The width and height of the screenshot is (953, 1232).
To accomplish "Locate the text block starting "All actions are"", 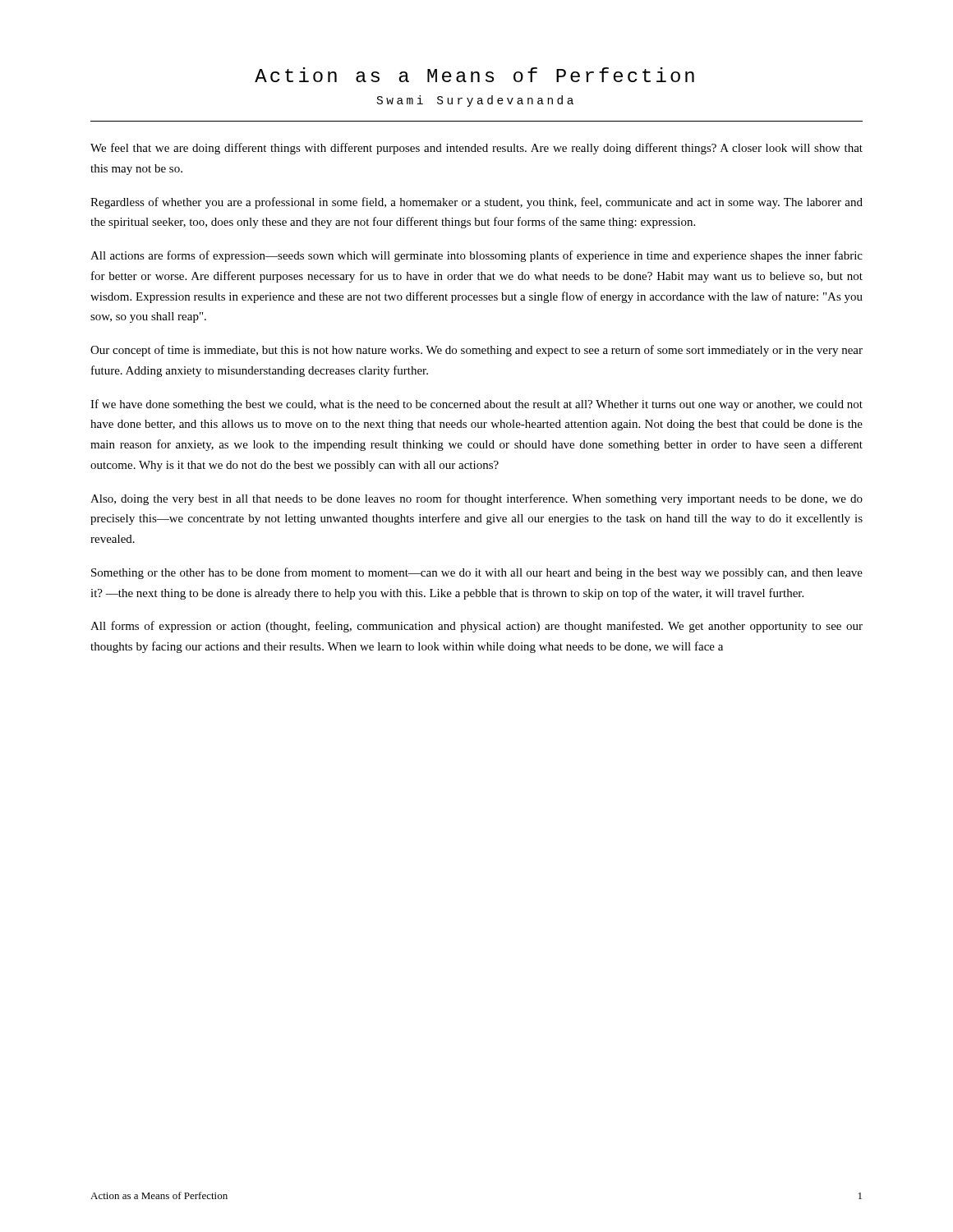I will tap(476, 286).
